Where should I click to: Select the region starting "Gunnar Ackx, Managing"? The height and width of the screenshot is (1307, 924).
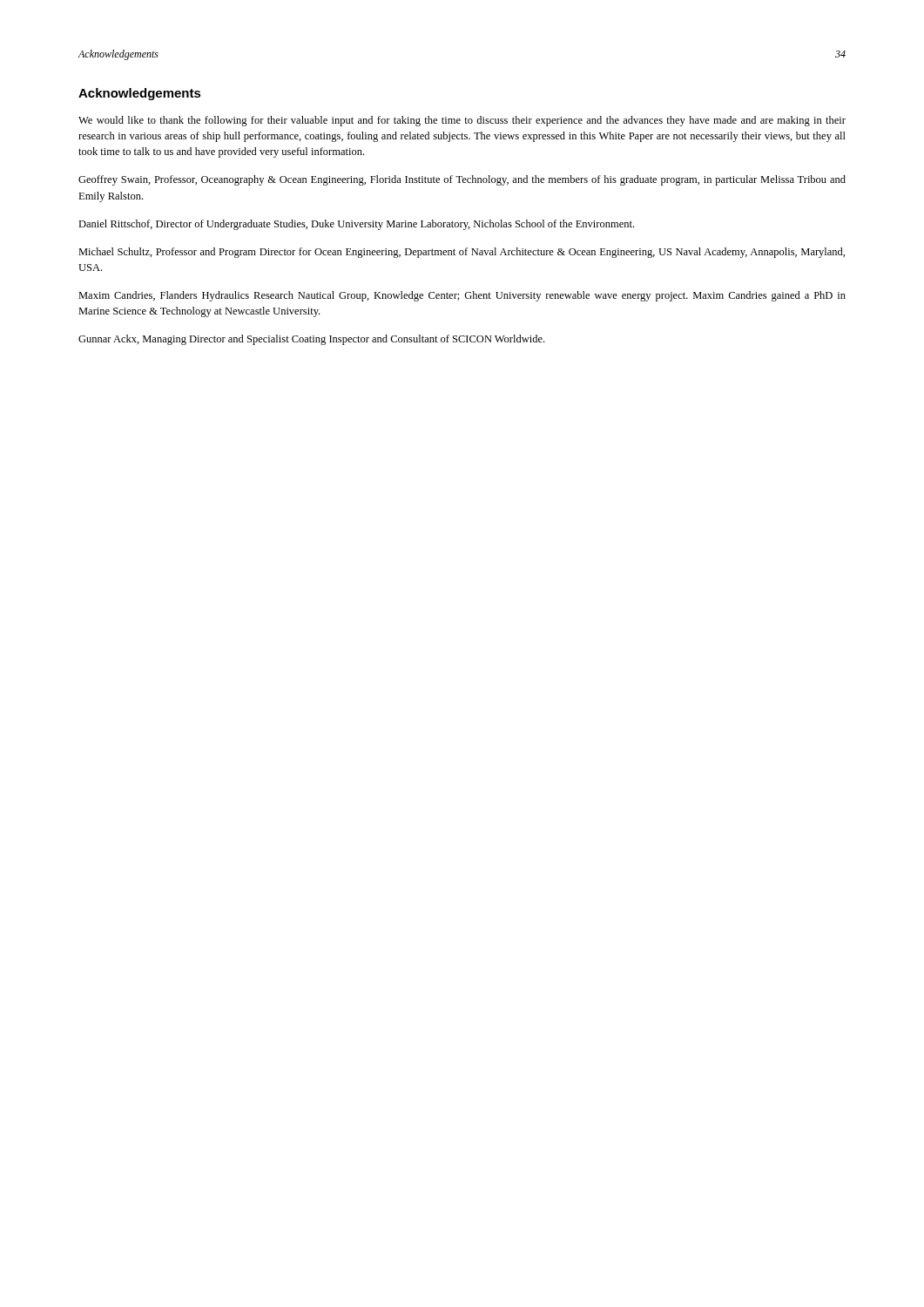click(312, 339)
